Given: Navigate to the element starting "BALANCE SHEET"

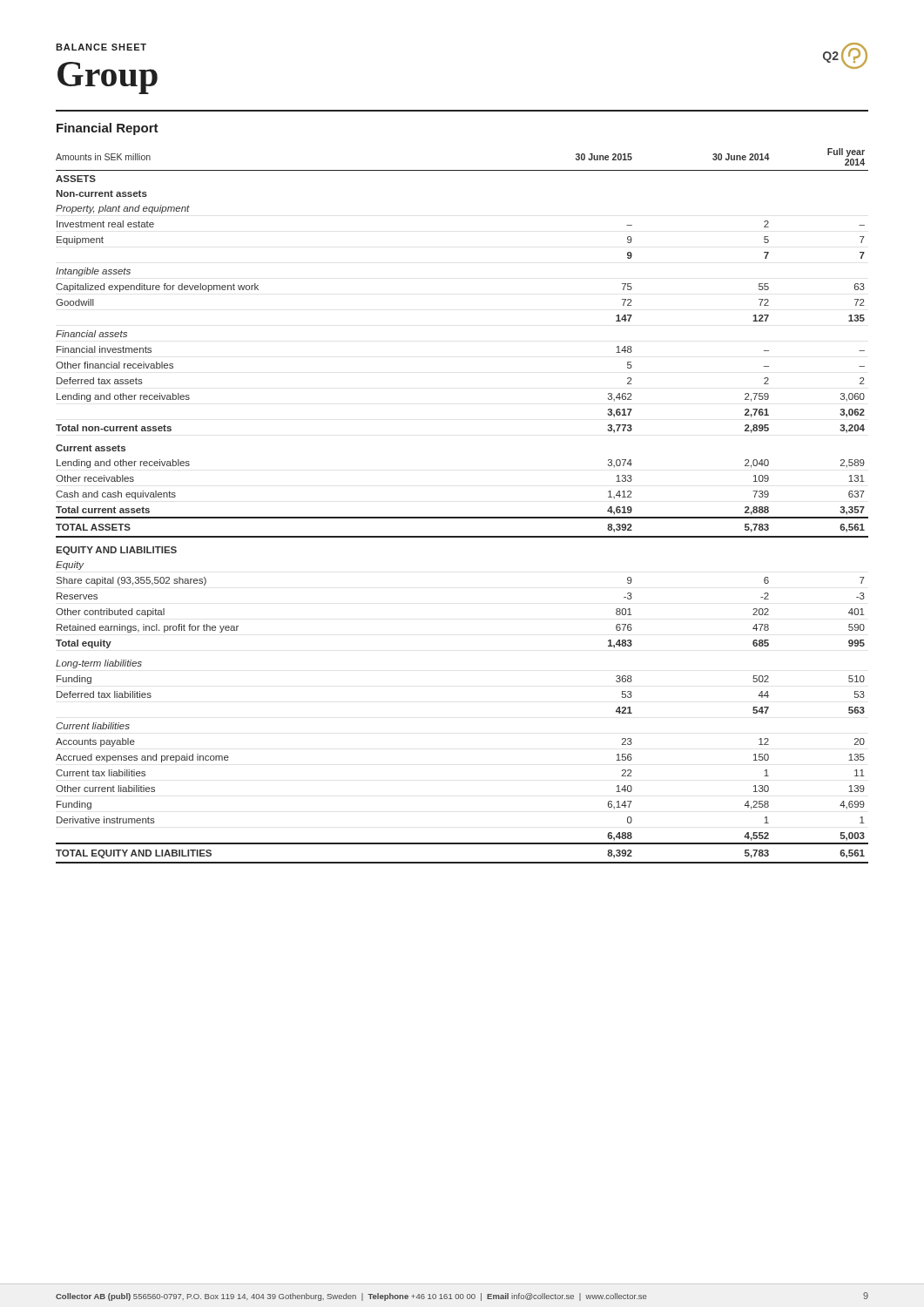Looking at the screenshot, I should (101, 47).
